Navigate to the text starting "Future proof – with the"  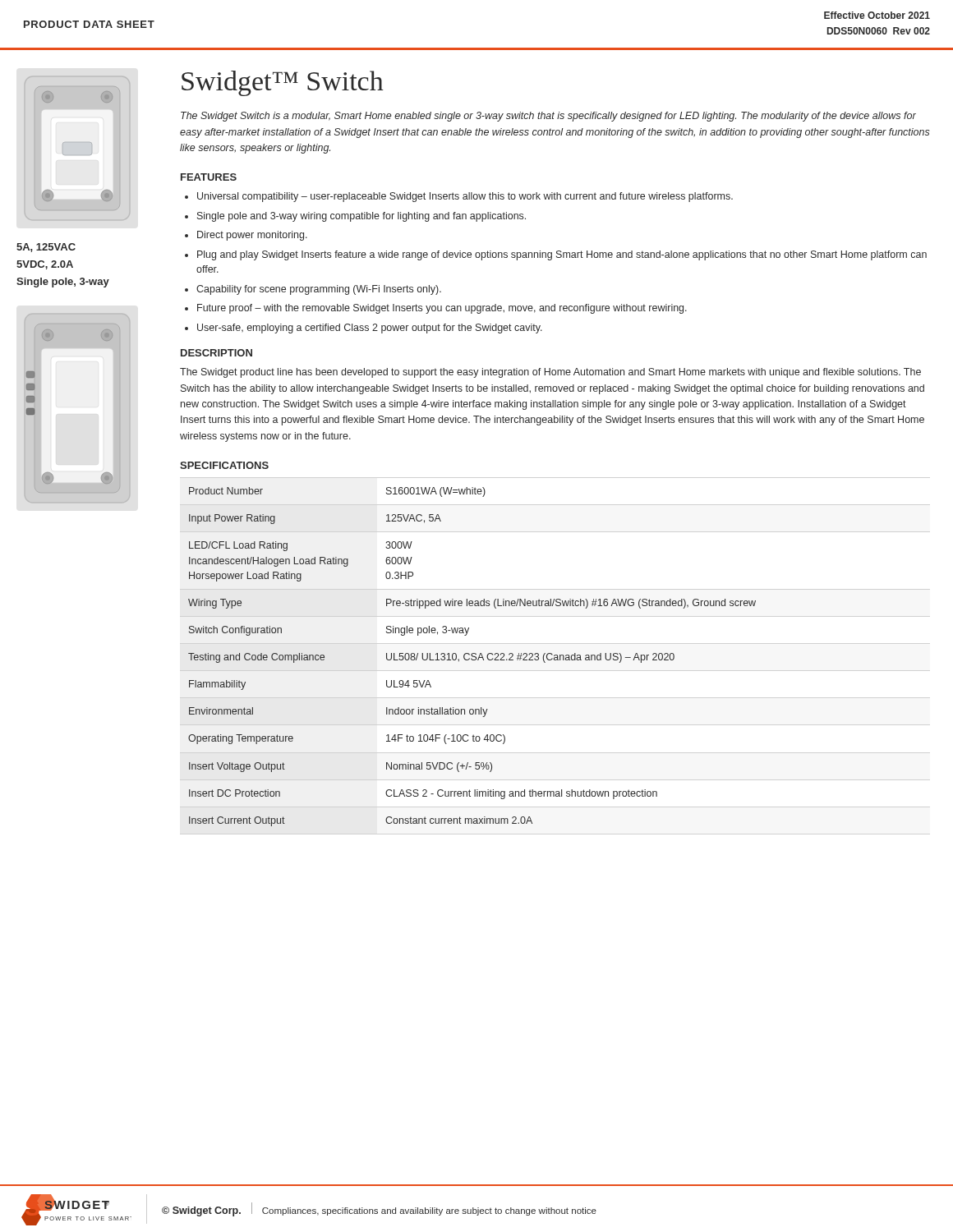tap(442, 308)
